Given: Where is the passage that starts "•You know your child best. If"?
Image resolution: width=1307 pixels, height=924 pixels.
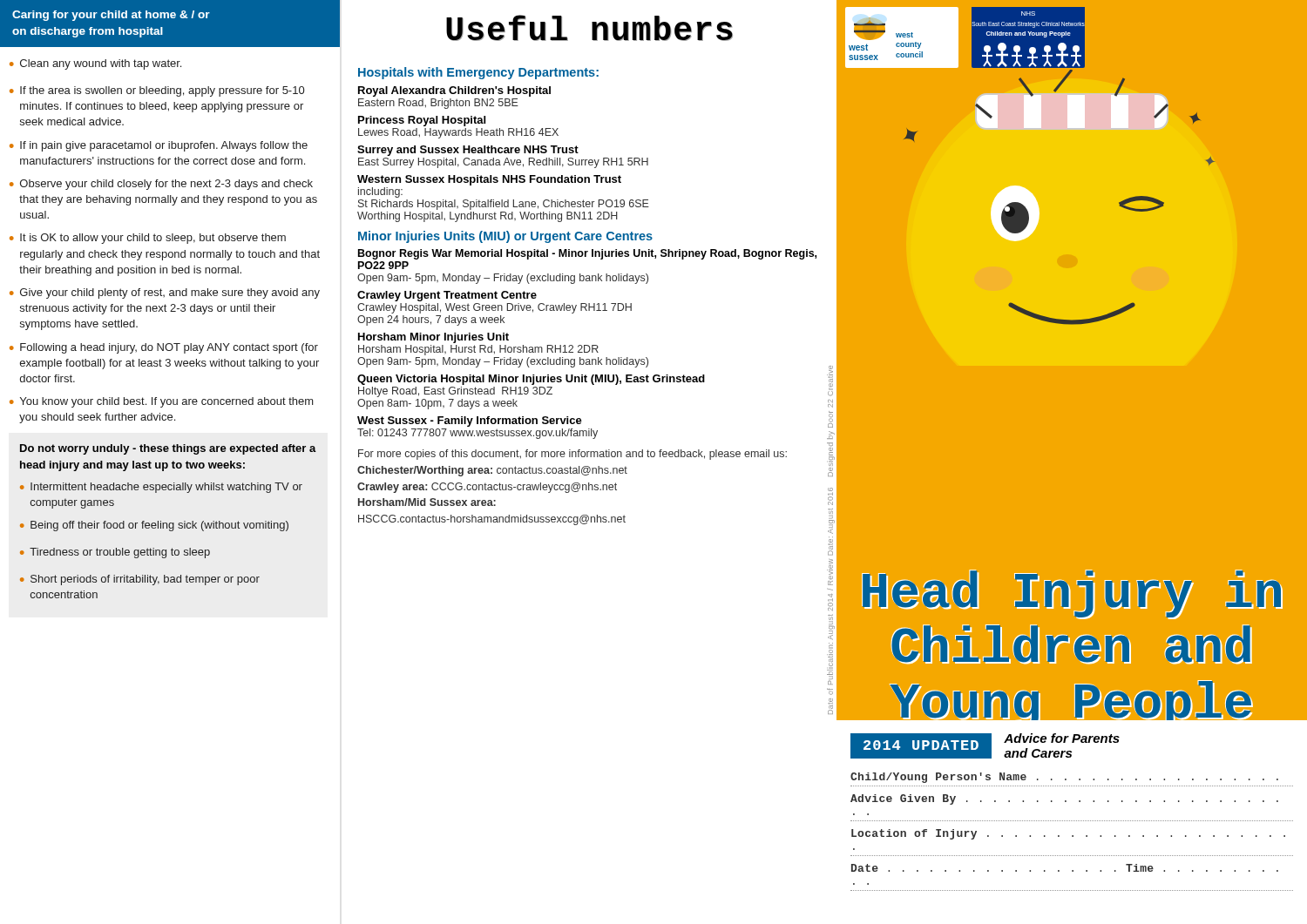Looking at the screenshot, I should click(x=168, y=410).
